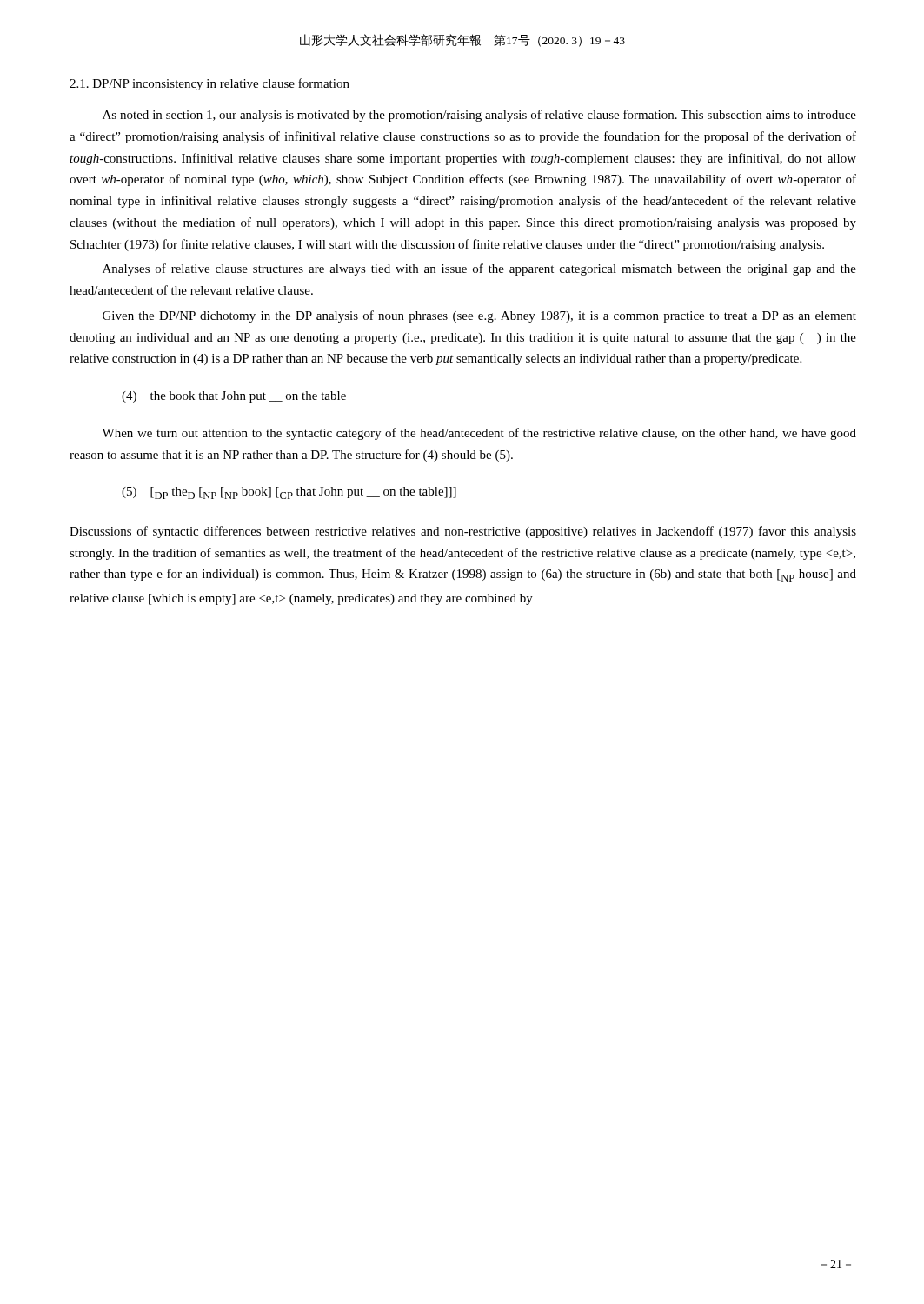This screenshot has height=1304, width=924.
Task: Locate the list item that reads "(4) the book"
Action: [234, 396]
